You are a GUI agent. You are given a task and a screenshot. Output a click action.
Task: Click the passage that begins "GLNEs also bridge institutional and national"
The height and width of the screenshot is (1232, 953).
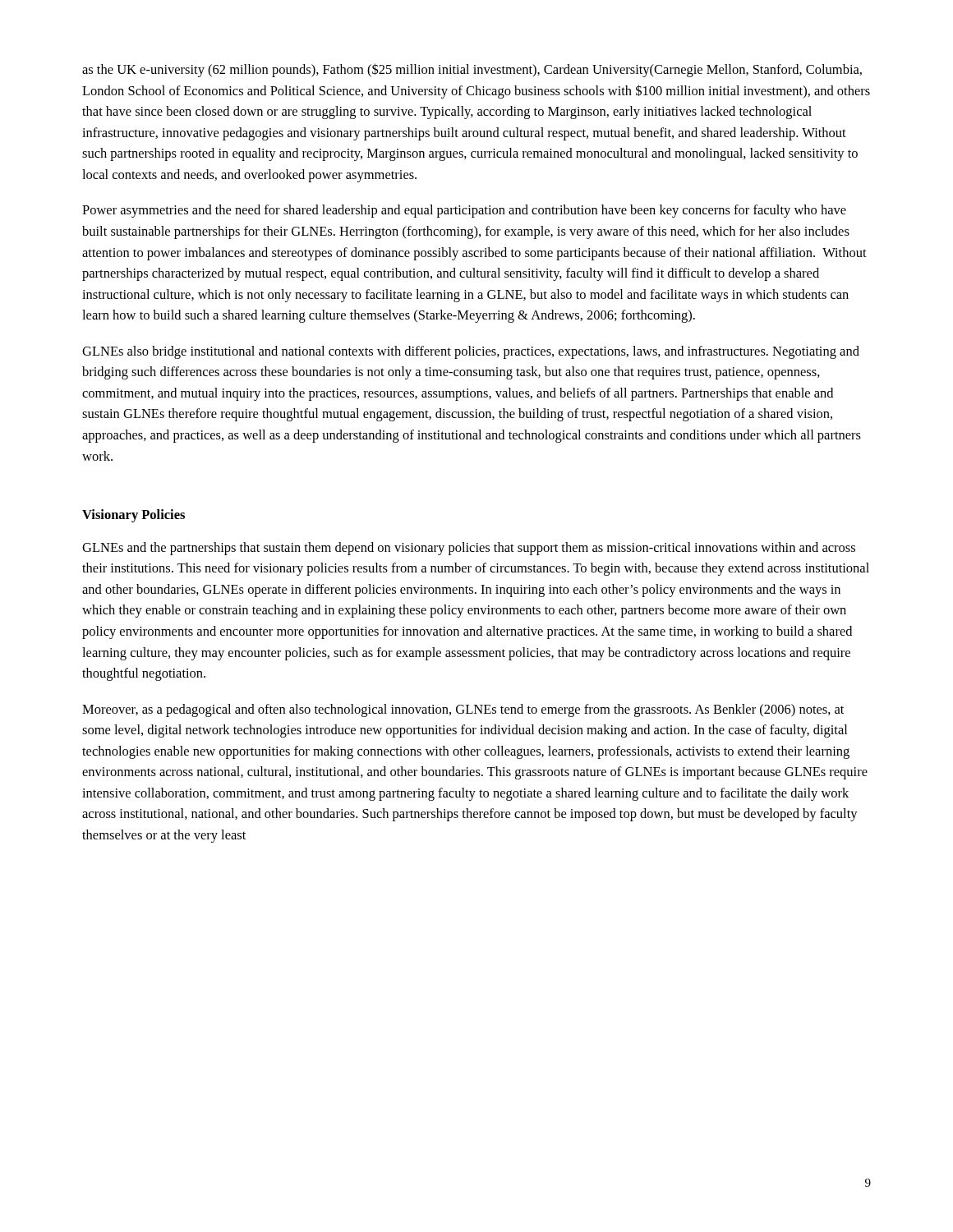[472, 403]
